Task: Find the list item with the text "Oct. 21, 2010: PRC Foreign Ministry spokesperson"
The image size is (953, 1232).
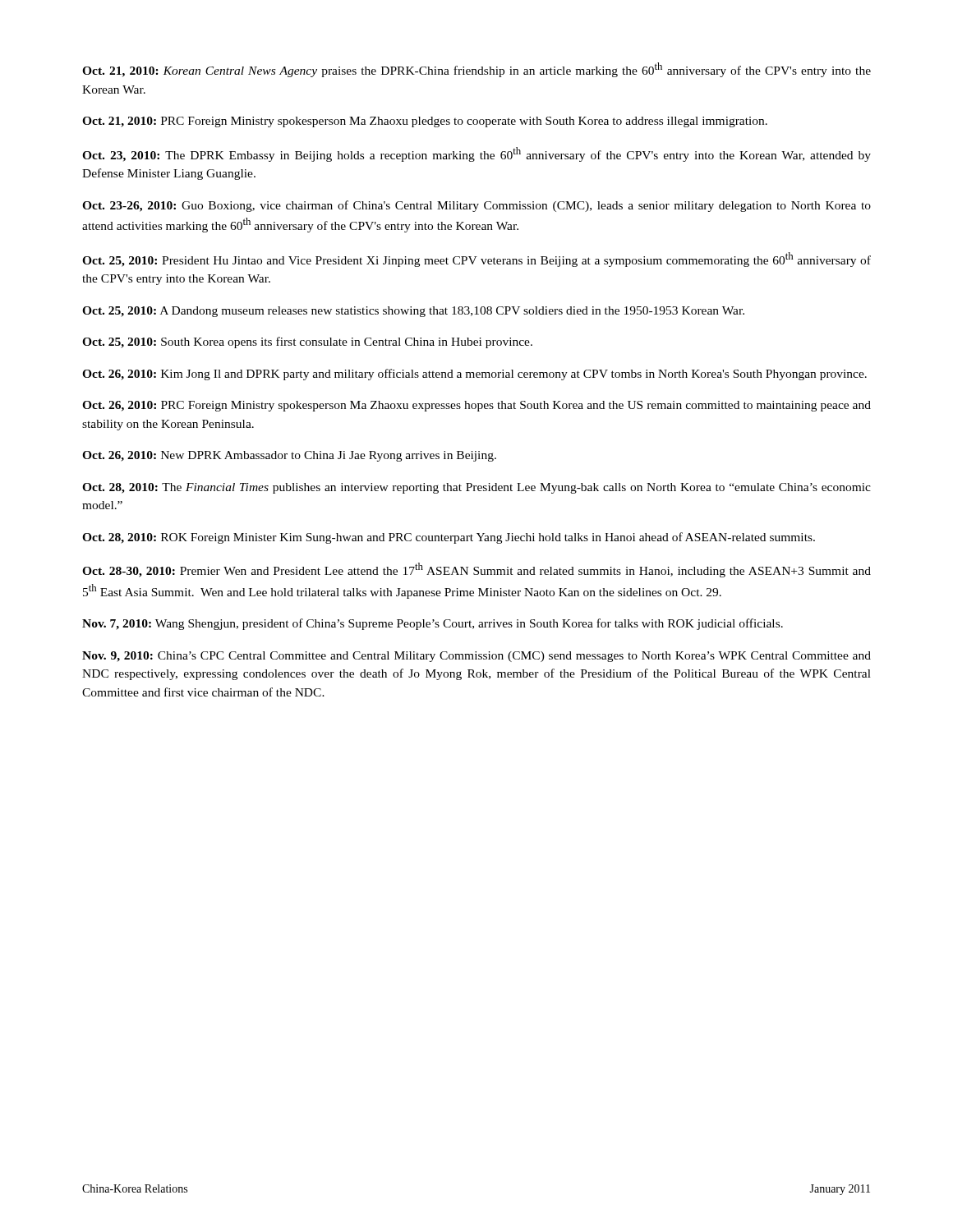Action: [x=425, y=120]
